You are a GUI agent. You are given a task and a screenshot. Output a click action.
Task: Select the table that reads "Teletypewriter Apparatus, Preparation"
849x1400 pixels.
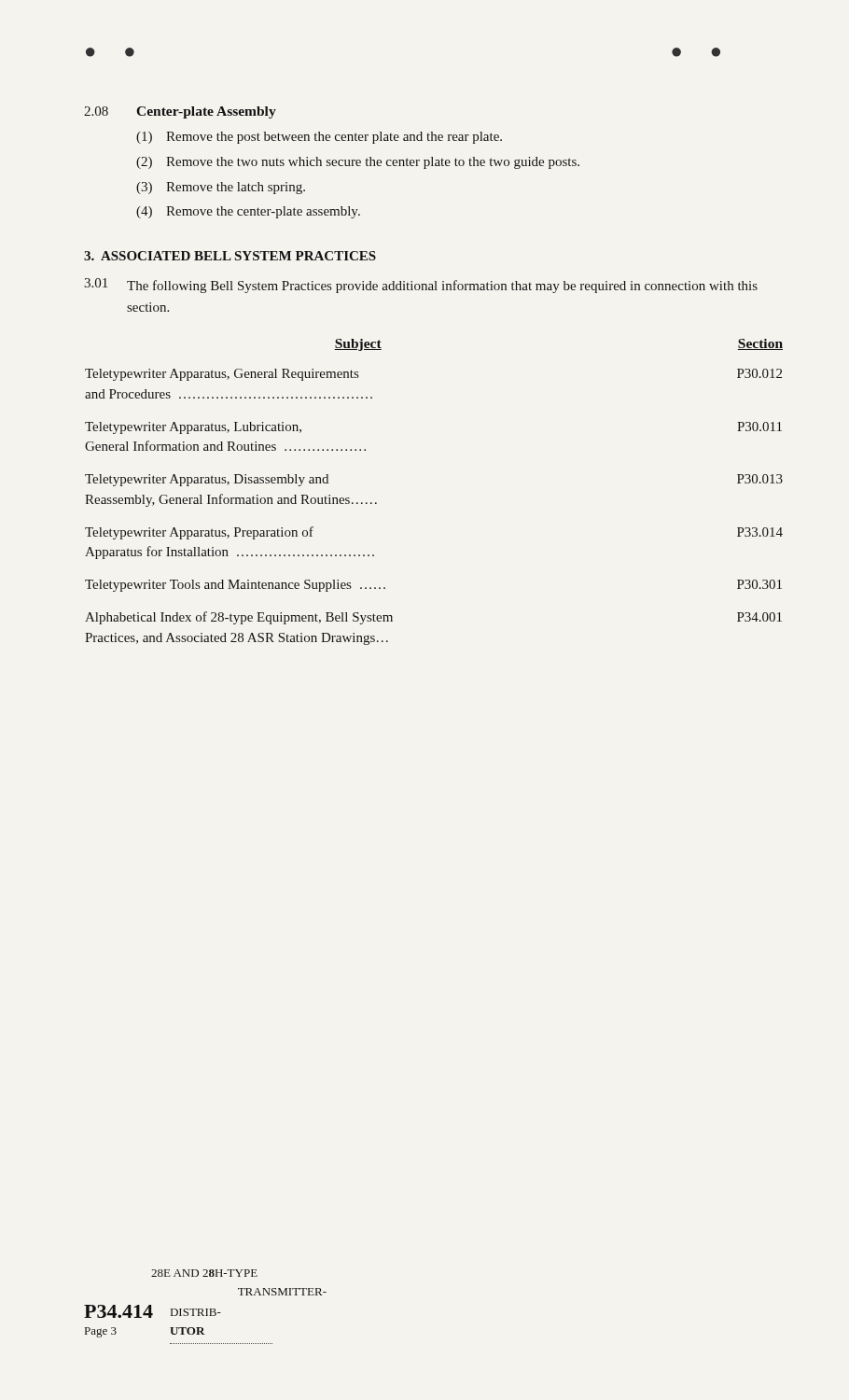(434, 497)
